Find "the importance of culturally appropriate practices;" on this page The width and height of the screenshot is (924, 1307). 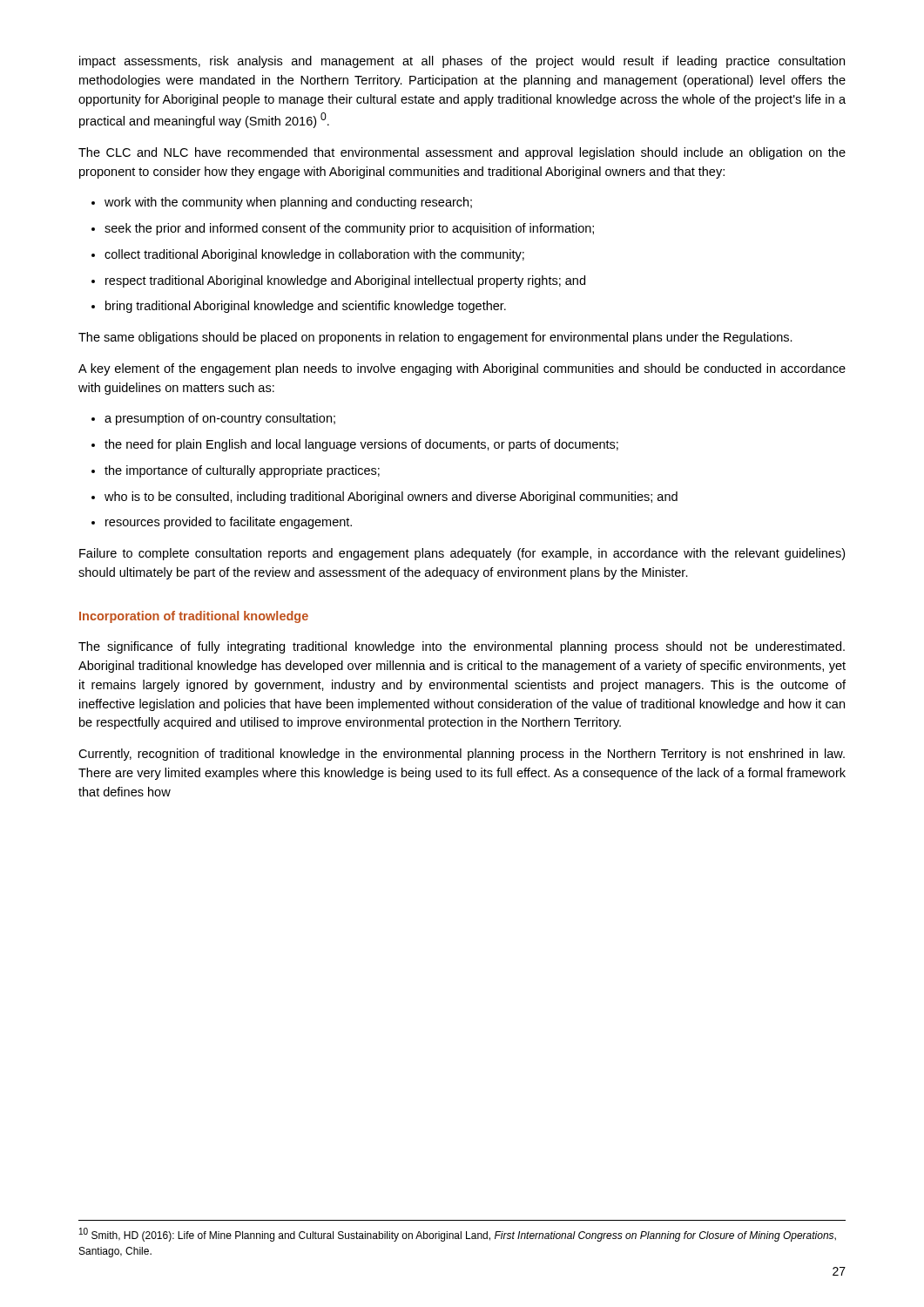[242, 470]
